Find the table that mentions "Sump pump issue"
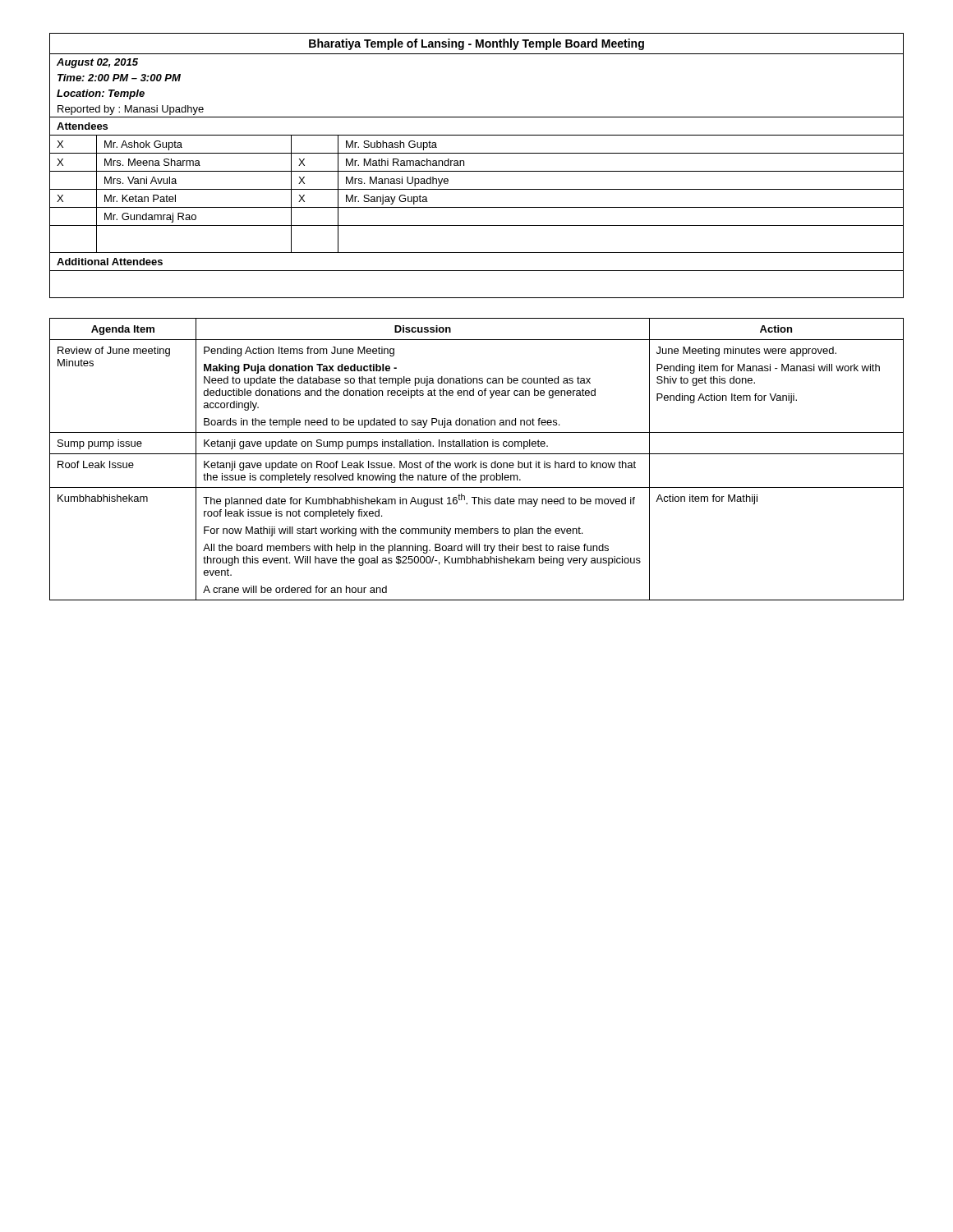The width and height of the screenshot is (953, 1232). 476,459
